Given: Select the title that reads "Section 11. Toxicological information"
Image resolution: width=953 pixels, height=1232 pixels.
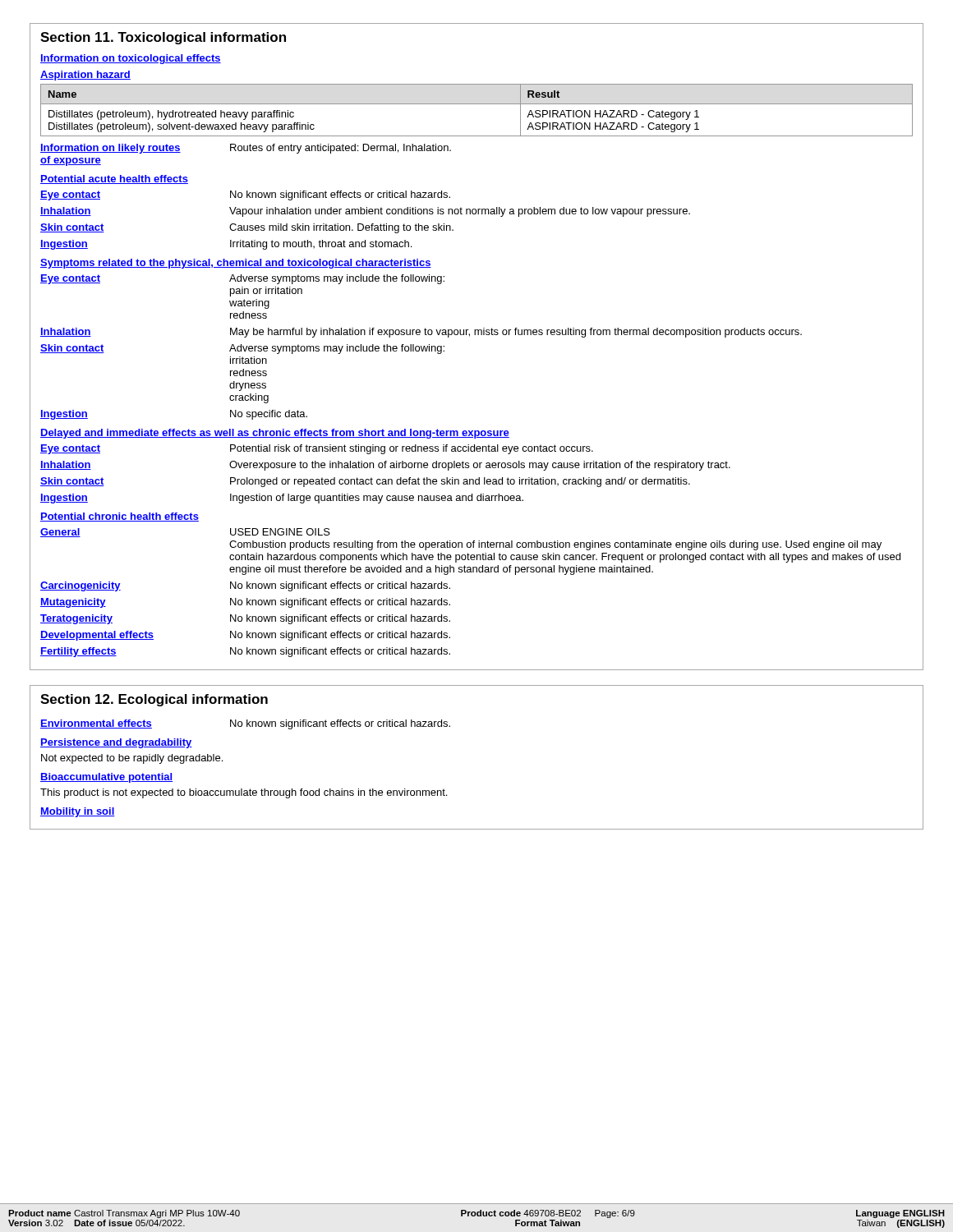Looking at the screenshot, I should tap(163, 37).
